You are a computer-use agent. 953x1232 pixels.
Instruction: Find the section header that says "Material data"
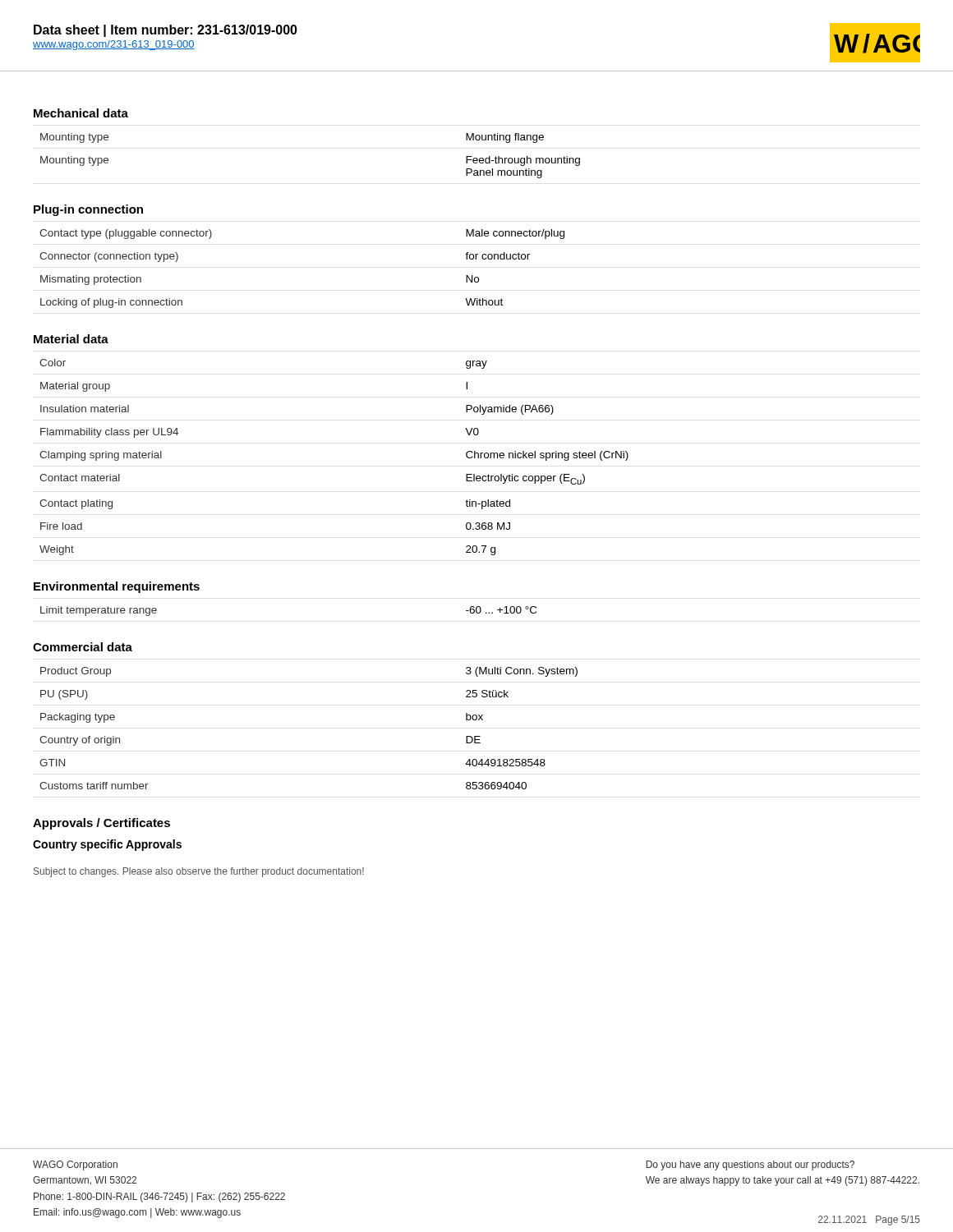tap(71, 339)
